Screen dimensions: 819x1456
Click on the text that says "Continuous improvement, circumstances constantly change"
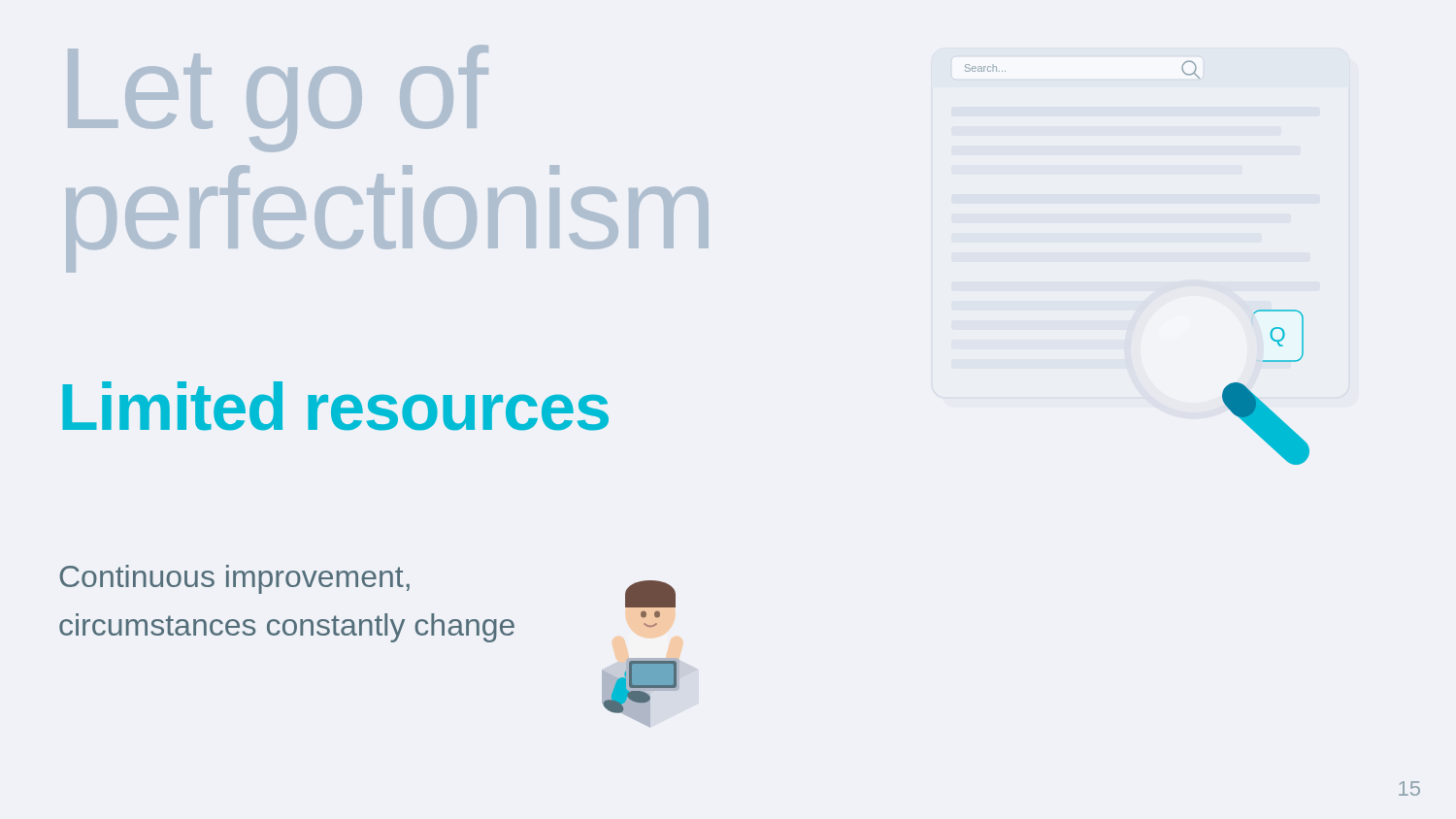click(x=287, y=600)
